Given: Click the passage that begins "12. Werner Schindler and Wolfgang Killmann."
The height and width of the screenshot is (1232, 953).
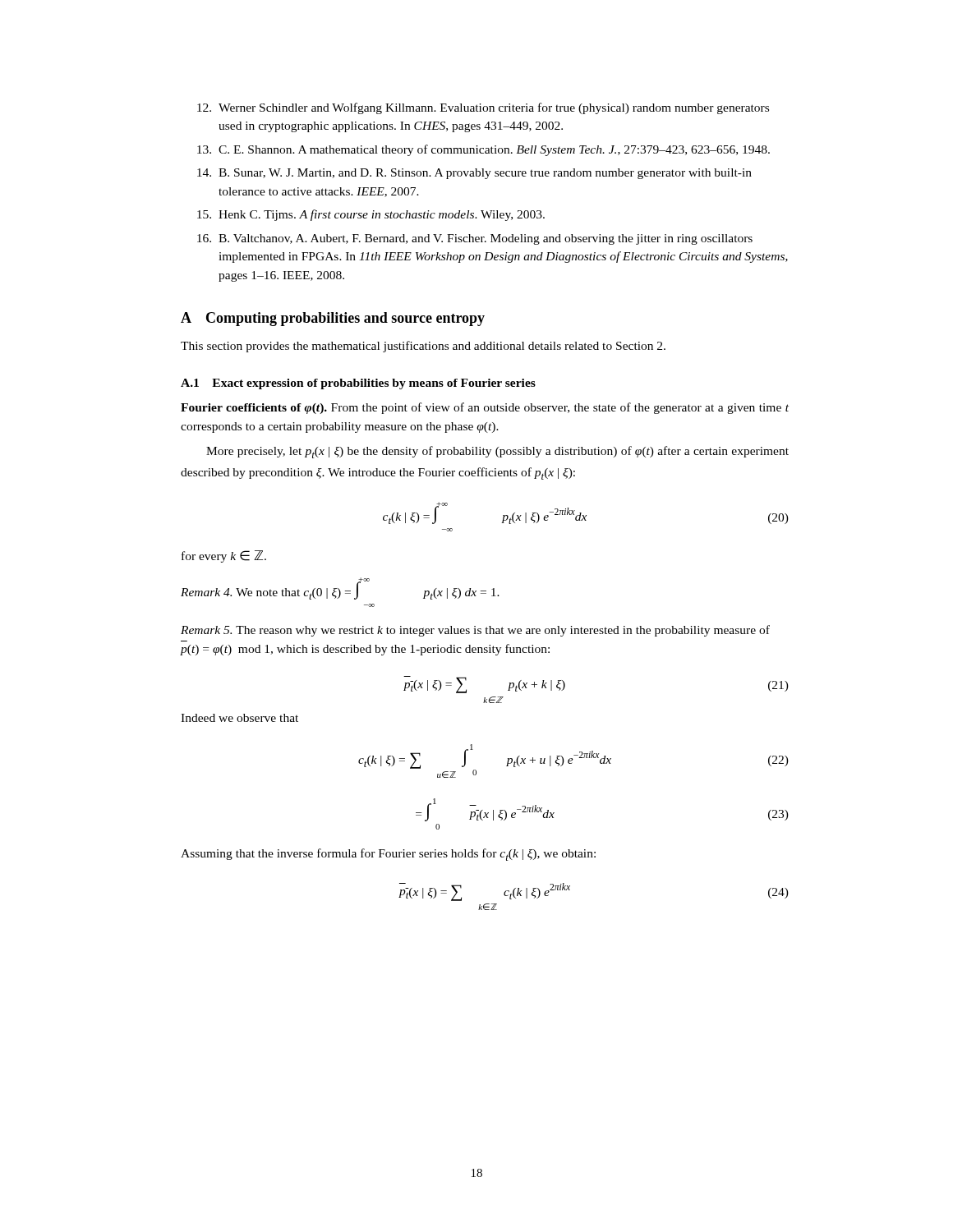Looking at the screenshot, I should coord(485,117).
